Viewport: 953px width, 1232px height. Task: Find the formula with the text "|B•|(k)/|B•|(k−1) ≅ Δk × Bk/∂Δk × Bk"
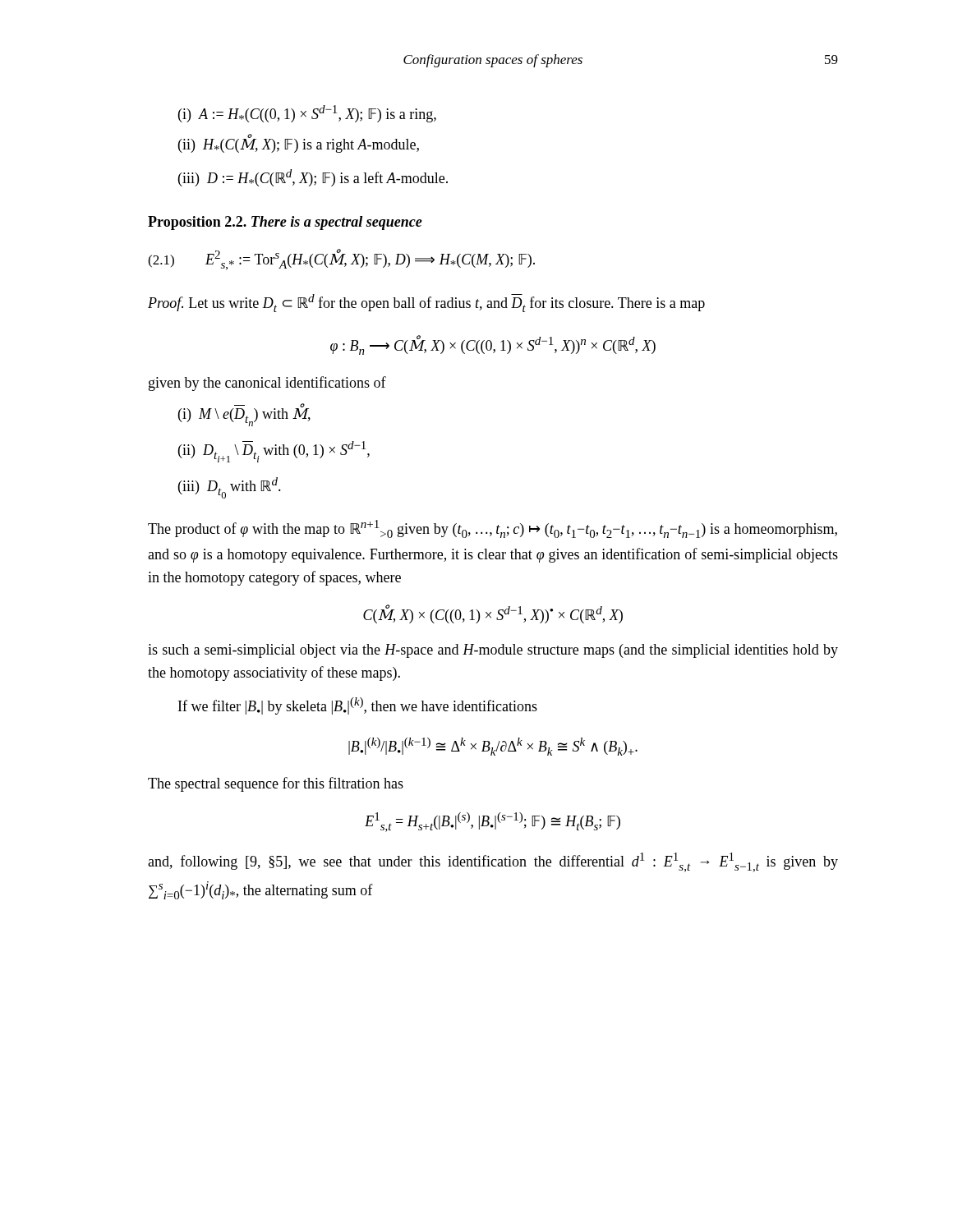[x=493, y=747]
